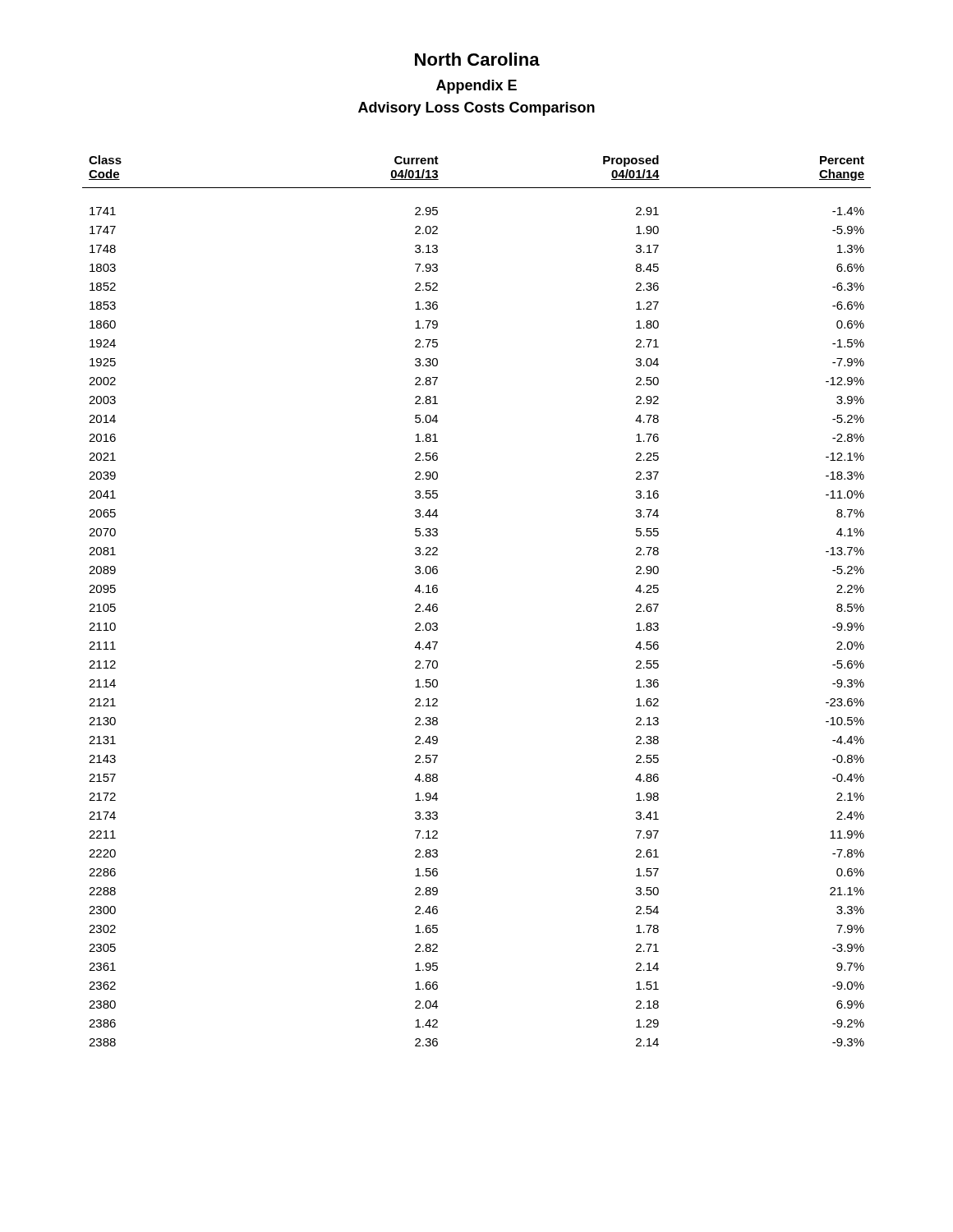The image size is (953, 1232).
Task: Select the table that reads "Proposed 04/01/14"
Action: coord(476,600)
